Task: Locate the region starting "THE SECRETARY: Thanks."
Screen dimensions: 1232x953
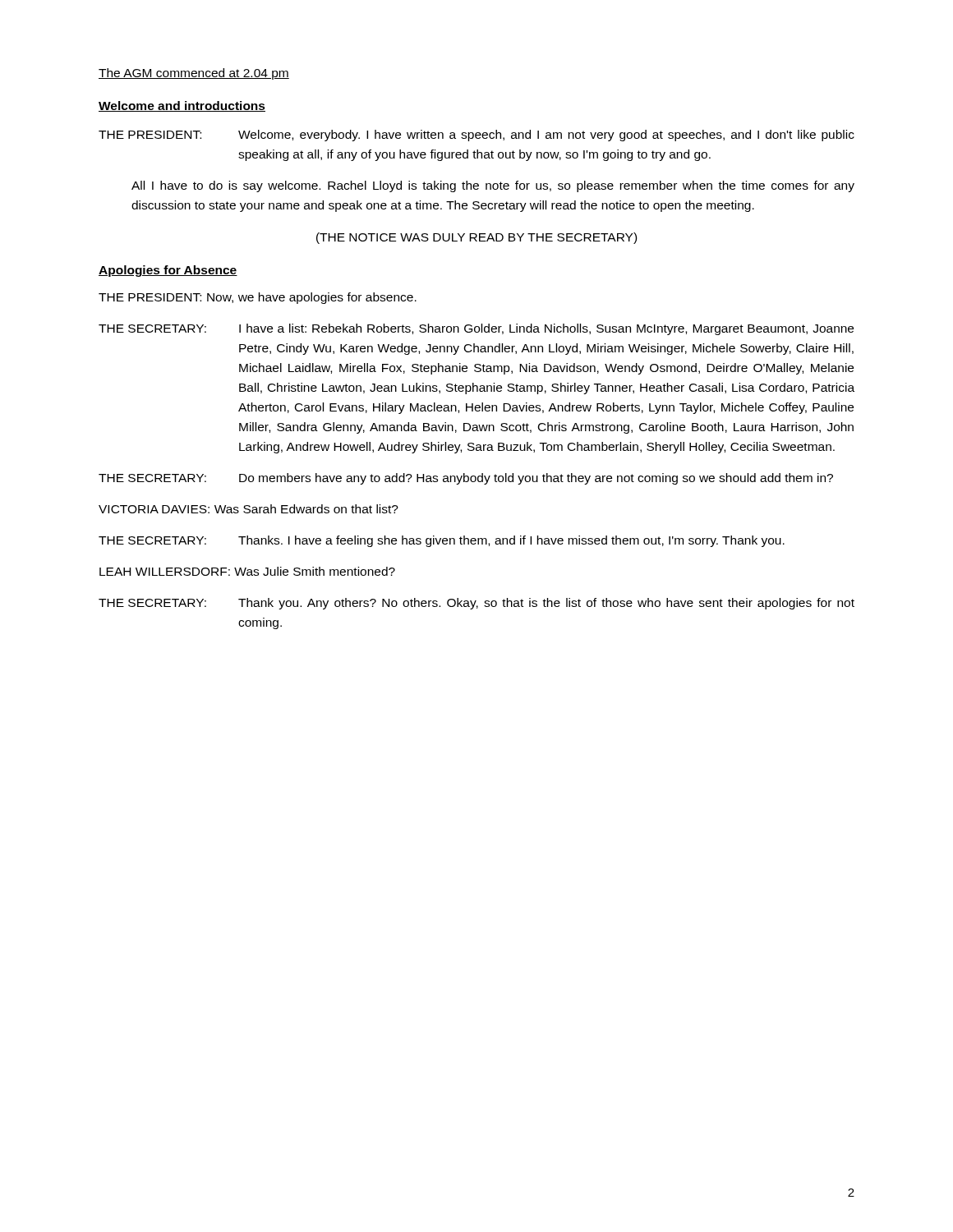Action: [x=476, y=541]
